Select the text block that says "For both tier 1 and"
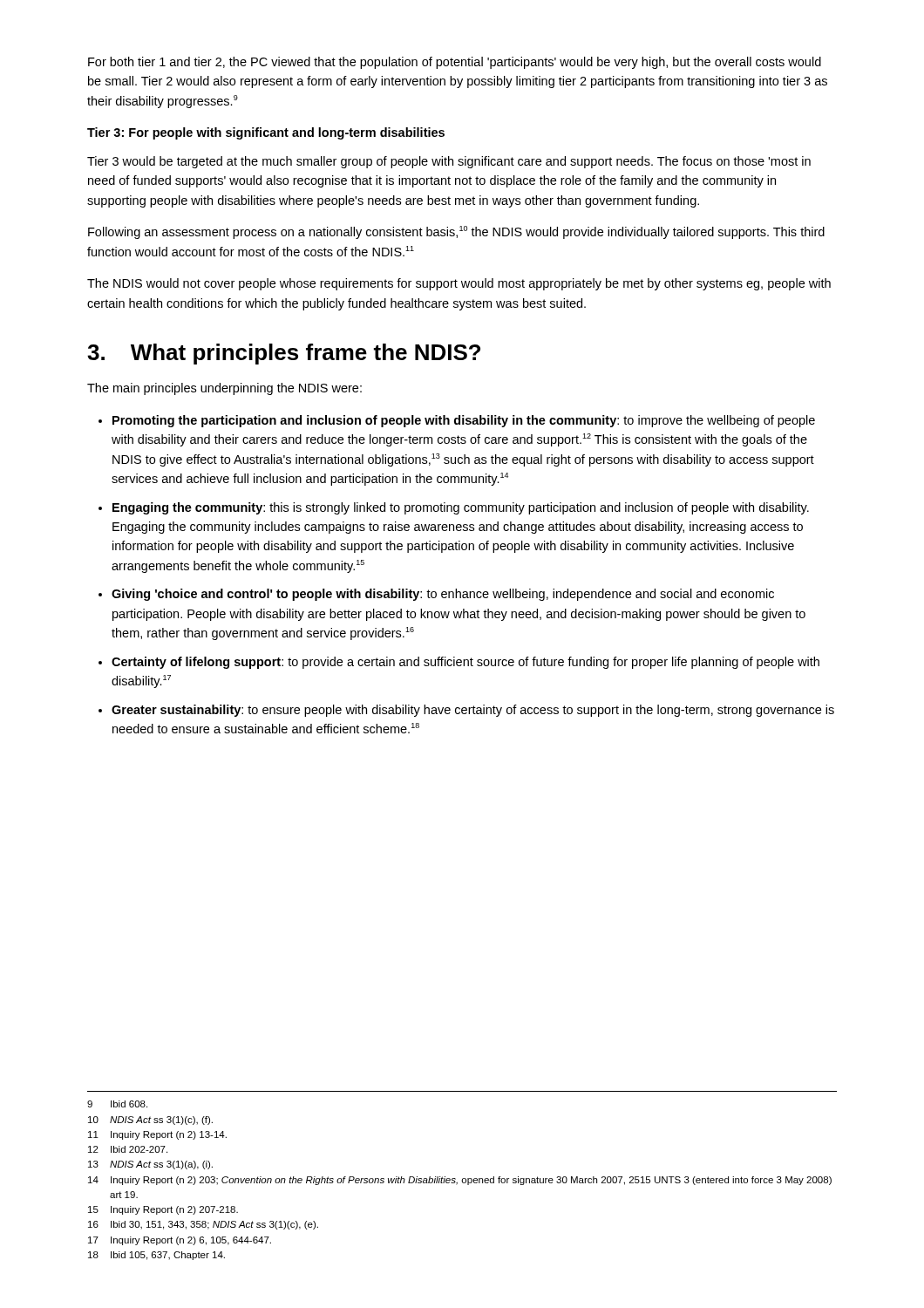 coord(462,82)
